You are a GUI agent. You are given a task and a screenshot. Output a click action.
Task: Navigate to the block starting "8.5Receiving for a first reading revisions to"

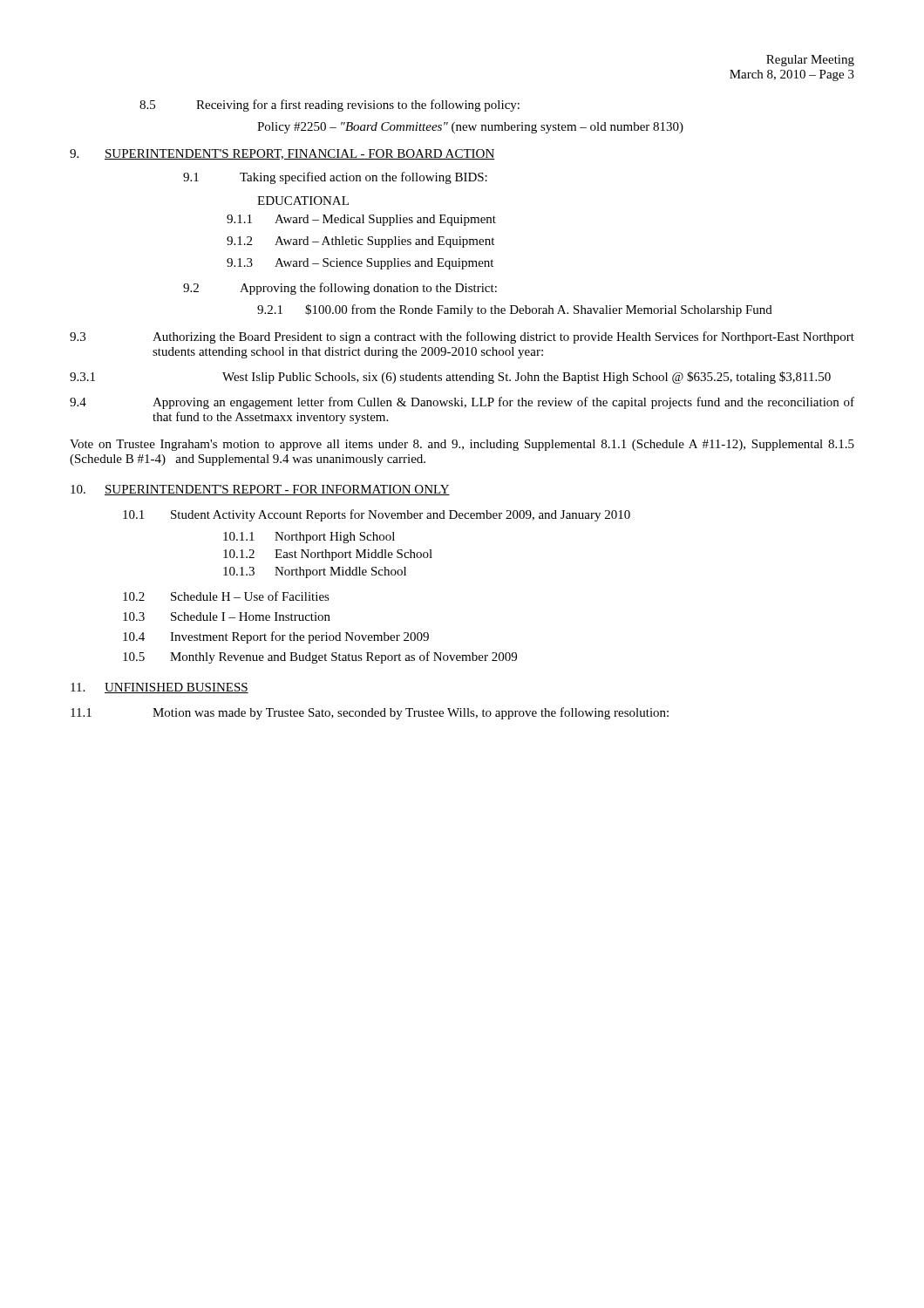click(330, 105)
